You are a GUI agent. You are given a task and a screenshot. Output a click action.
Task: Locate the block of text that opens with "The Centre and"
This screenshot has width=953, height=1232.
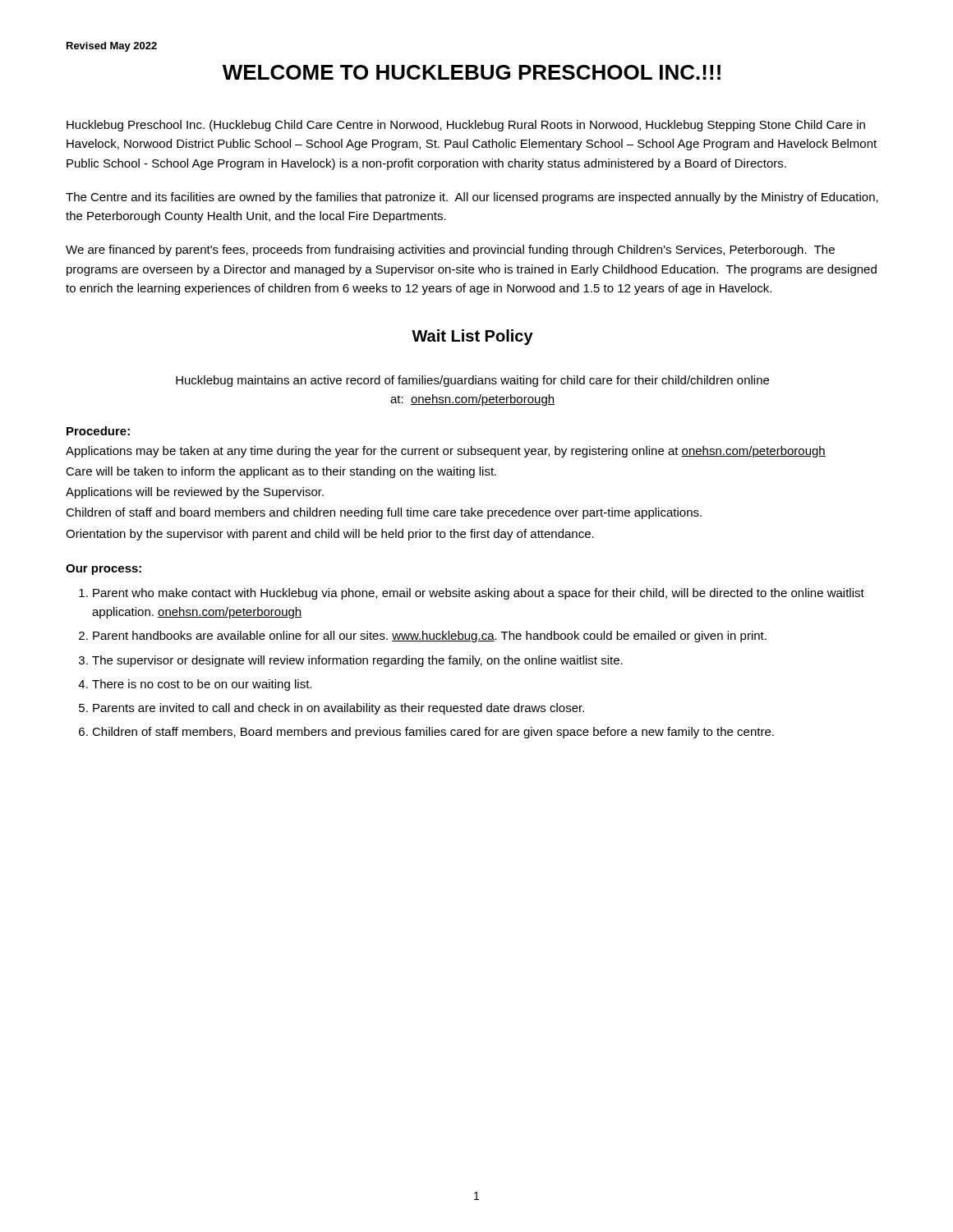click(472, 206)
